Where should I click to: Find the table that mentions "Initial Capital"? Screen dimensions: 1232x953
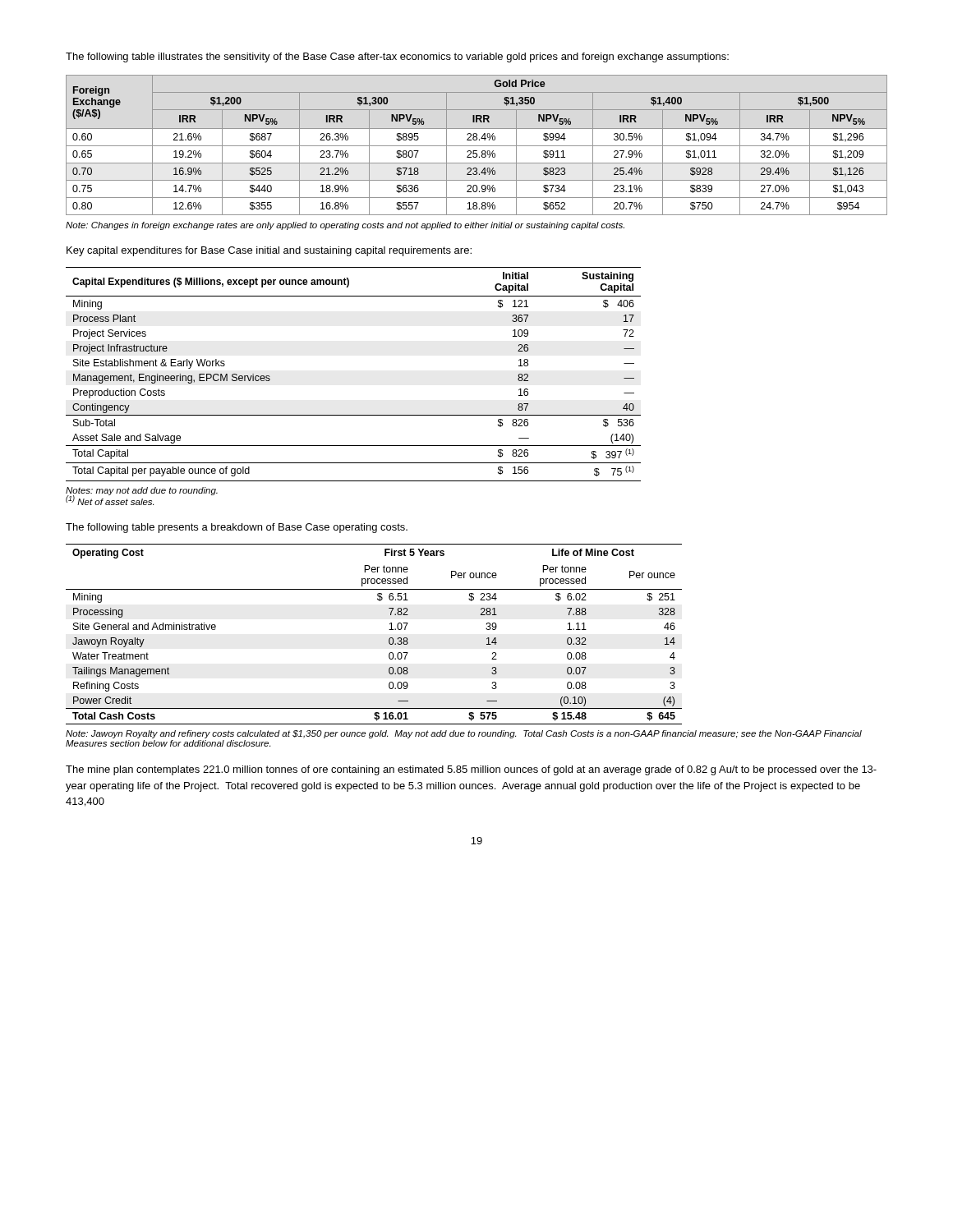[x=476, y=374]
